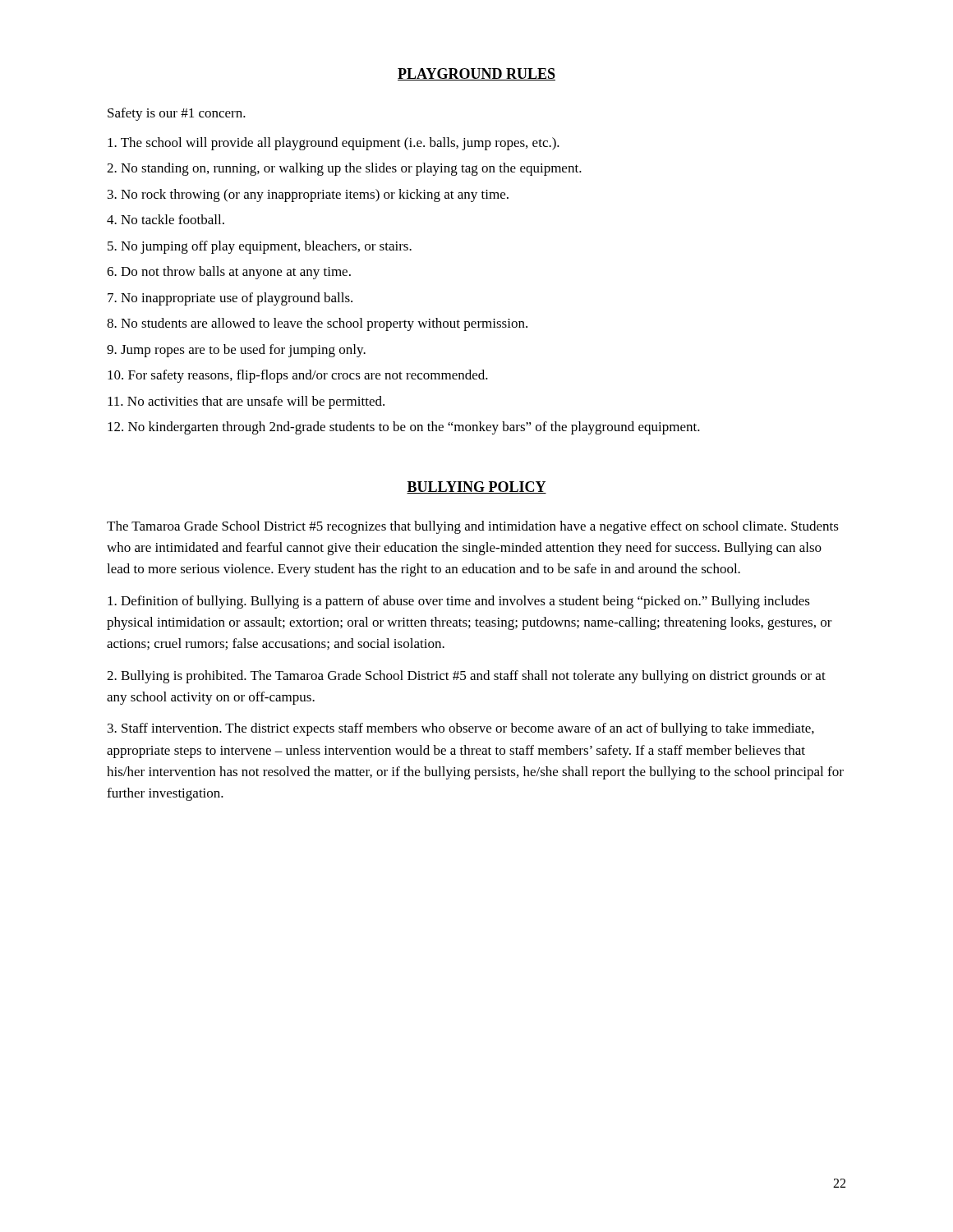Point to the region starting "Safety is our #1"
The width and height of the screenshot is (953, 1232).
176,113
